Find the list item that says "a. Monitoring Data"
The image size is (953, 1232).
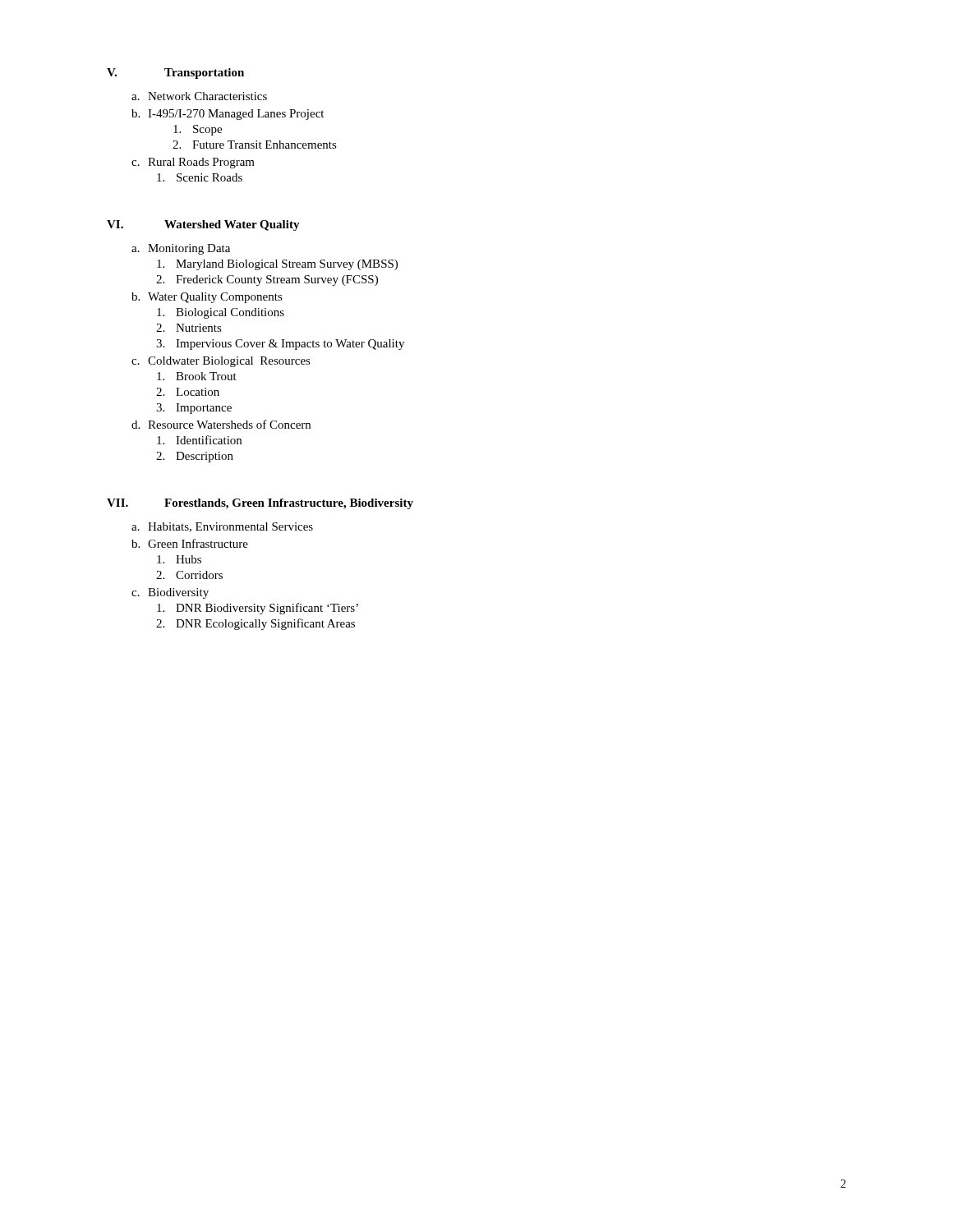(181, 248)
